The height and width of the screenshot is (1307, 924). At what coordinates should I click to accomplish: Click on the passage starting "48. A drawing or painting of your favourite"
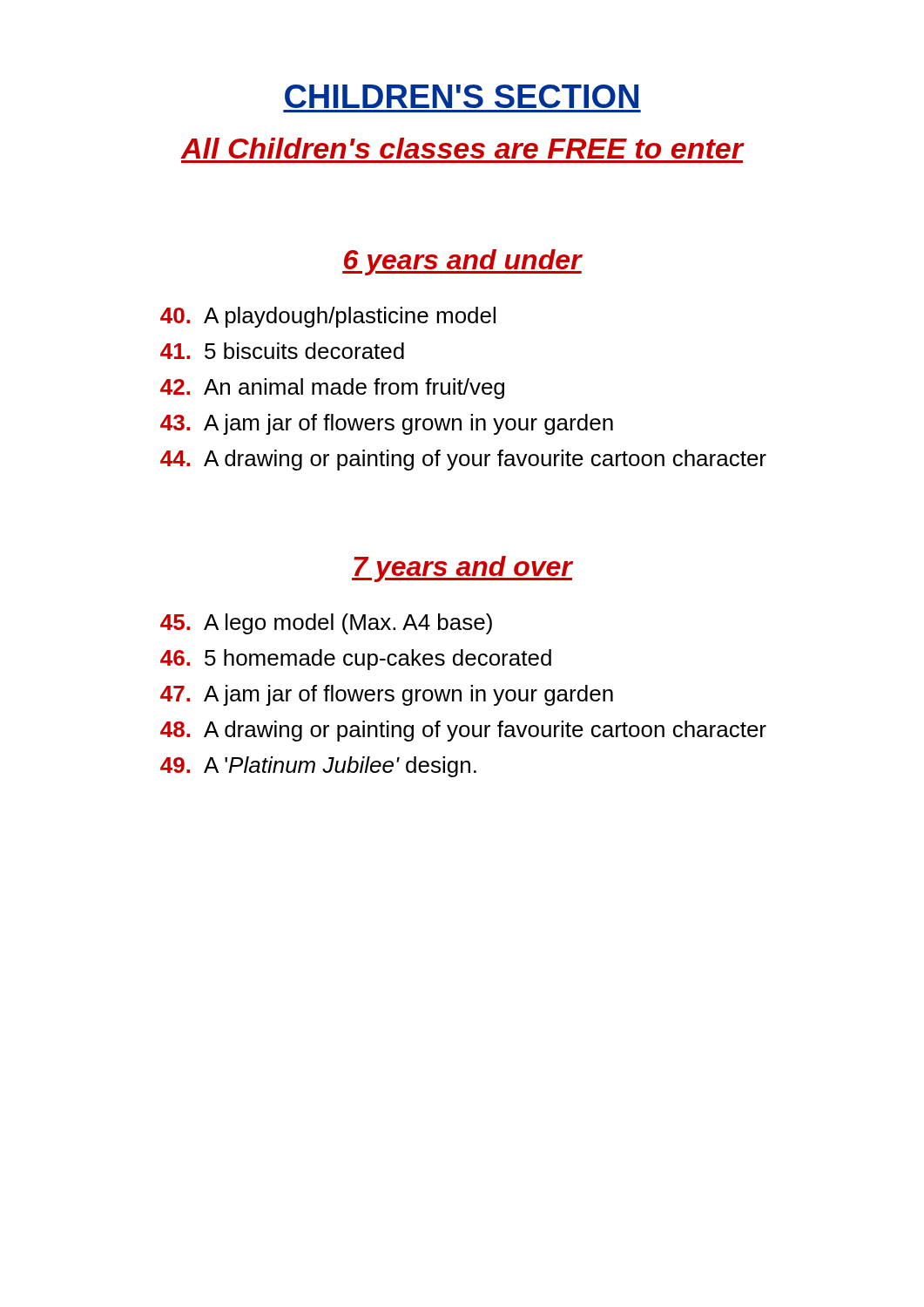point(453,730)
